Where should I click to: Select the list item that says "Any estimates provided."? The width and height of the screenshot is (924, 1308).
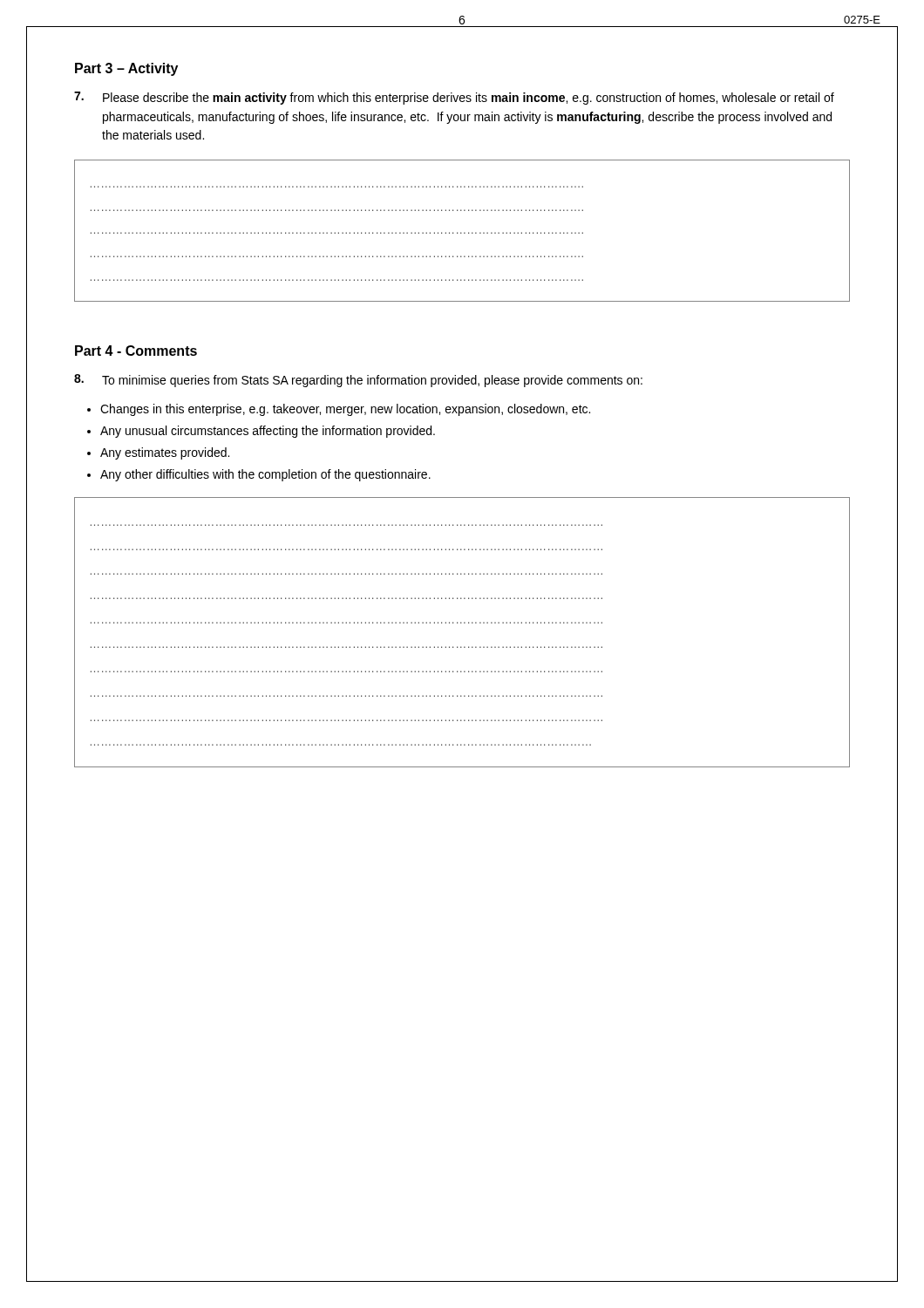pos(165,453)
